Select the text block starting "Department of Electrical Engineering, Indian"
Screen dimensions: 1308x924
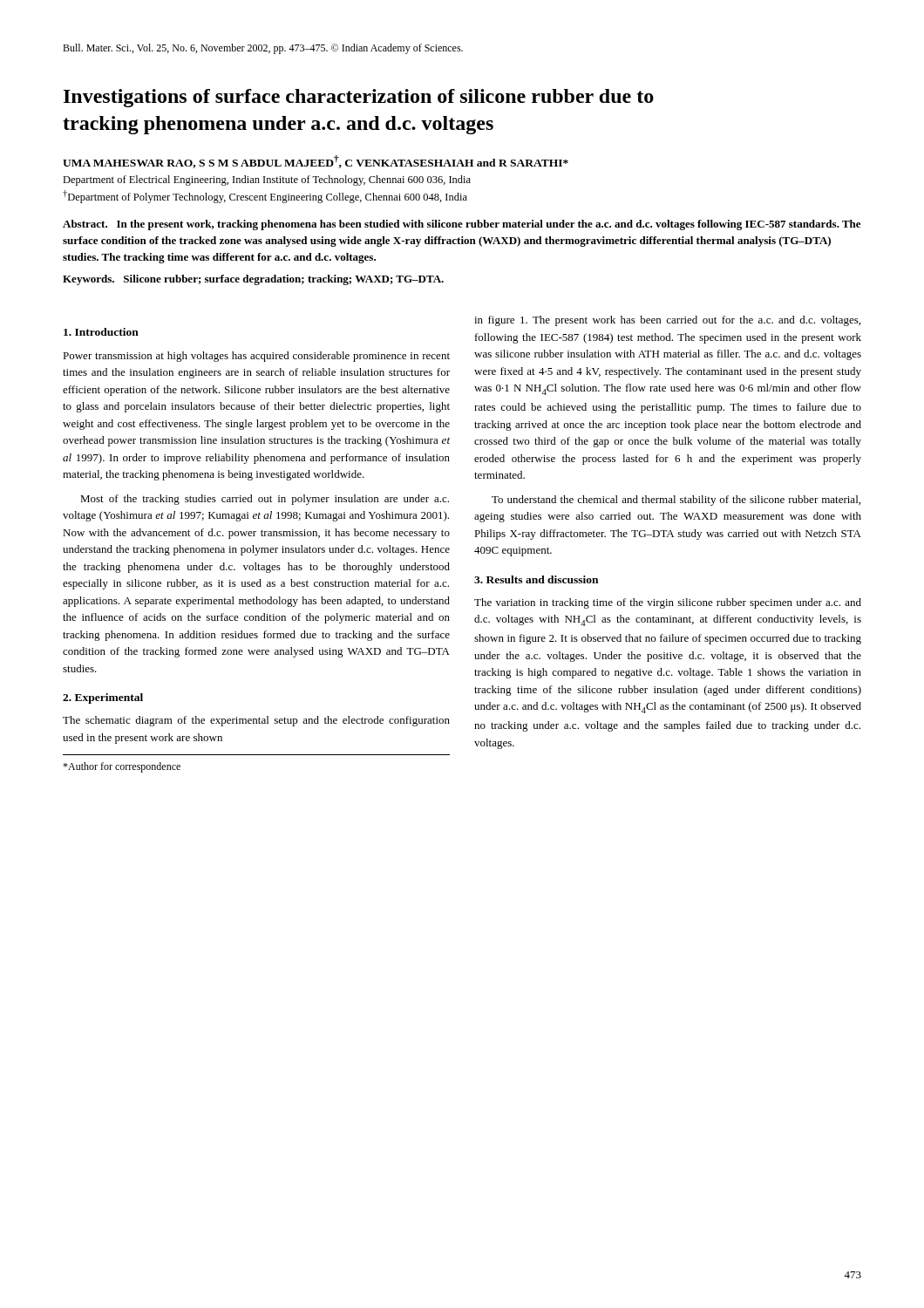pos(267,180)
